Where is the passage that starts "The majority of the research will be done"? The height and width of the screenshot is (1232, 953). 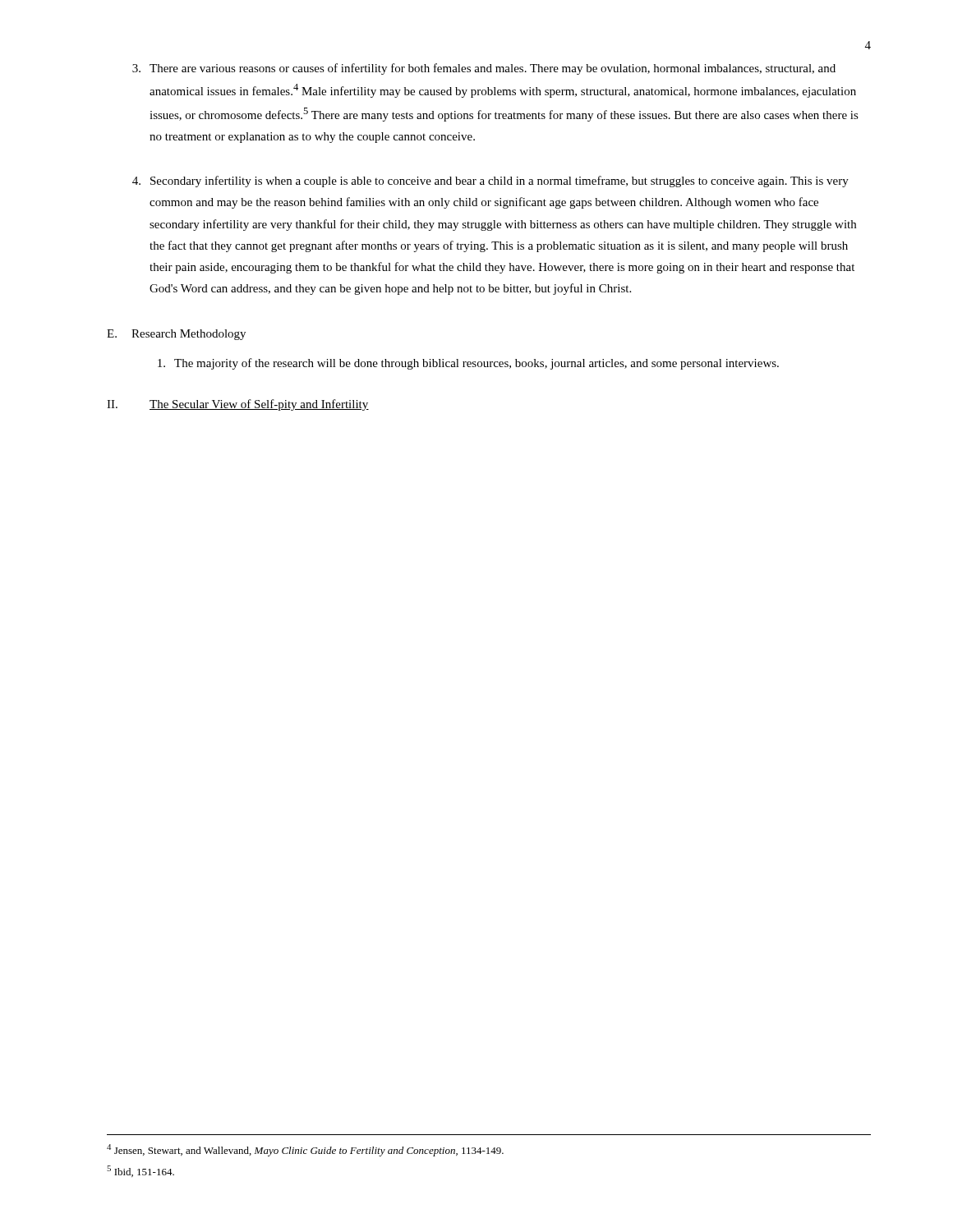[x=501, y=363]
